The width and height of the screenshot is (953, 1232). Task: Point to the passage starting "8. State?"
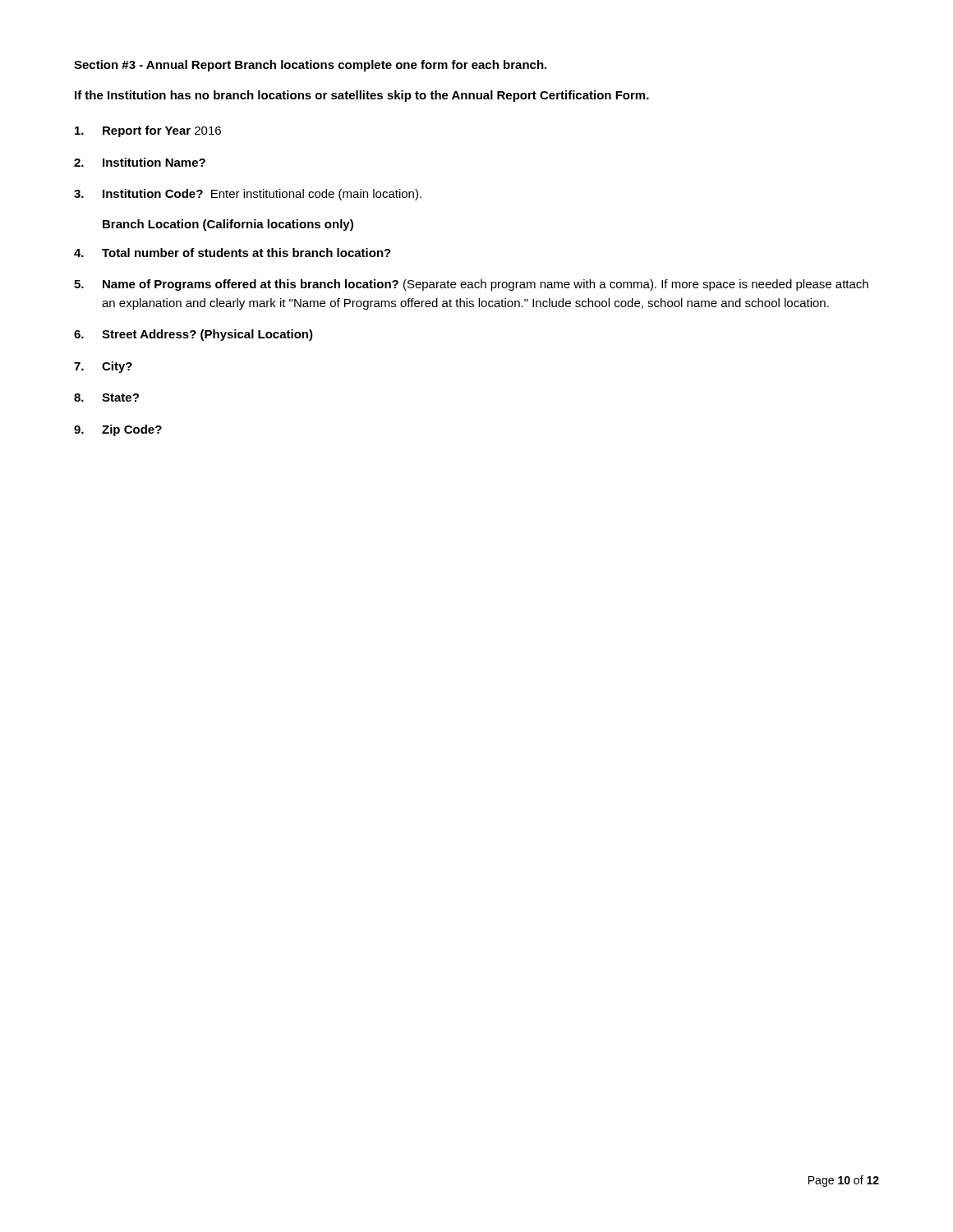point(106,398)
